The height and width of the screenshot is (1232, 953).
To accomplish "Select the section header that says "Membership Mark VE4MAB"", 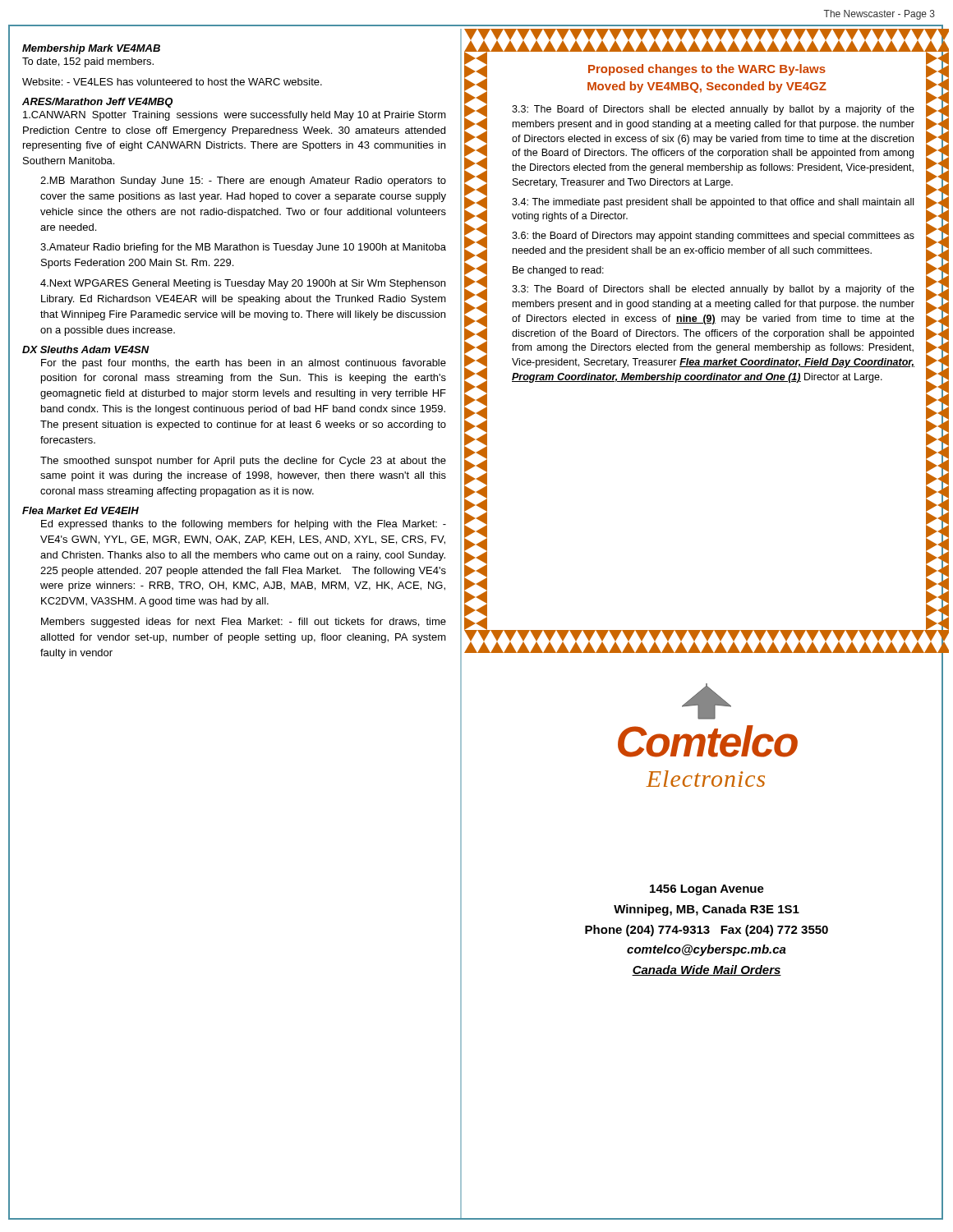I will click(91, 48).
